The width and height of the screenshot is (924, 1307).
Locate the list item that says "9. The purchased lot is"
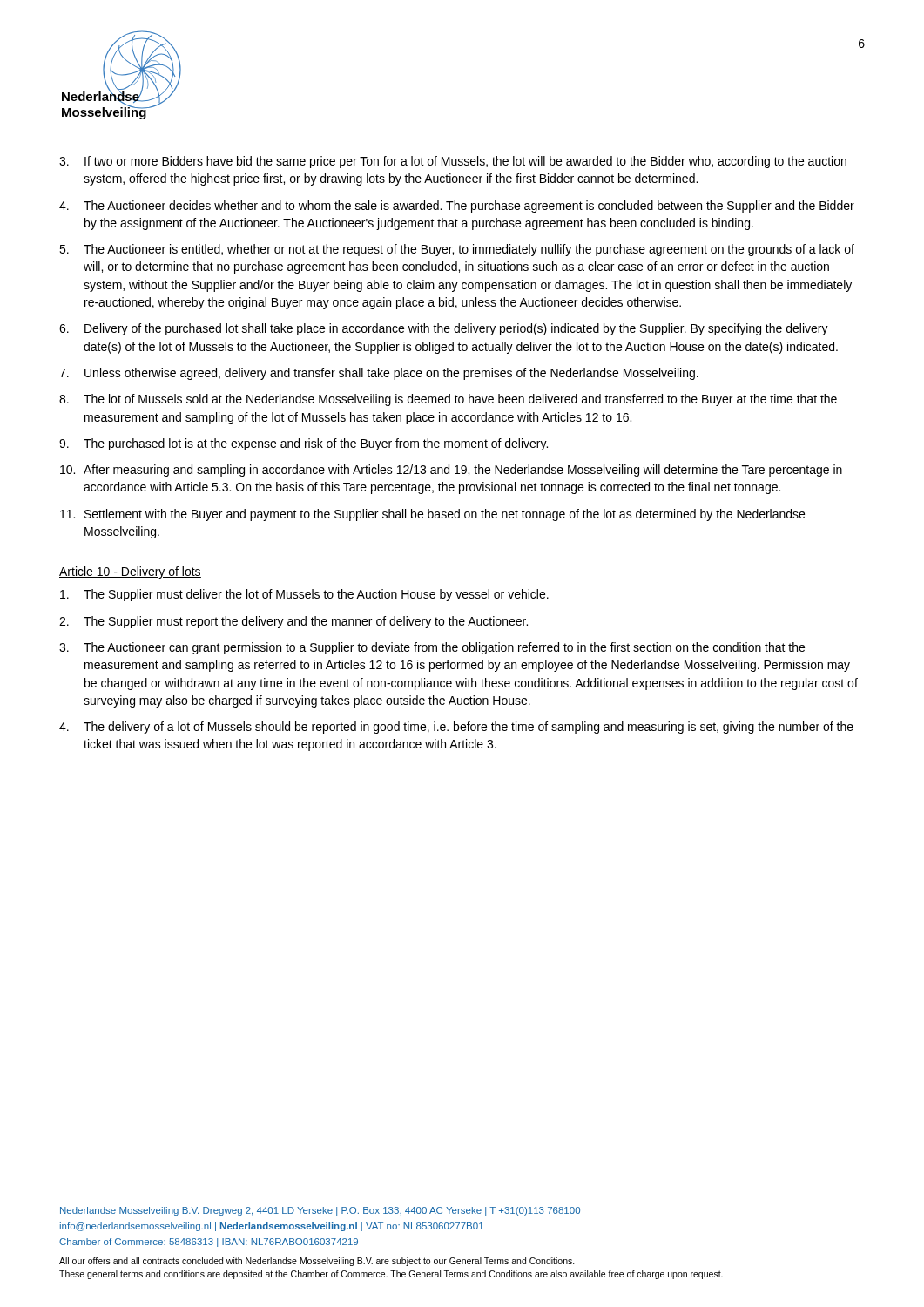point(462,444)
